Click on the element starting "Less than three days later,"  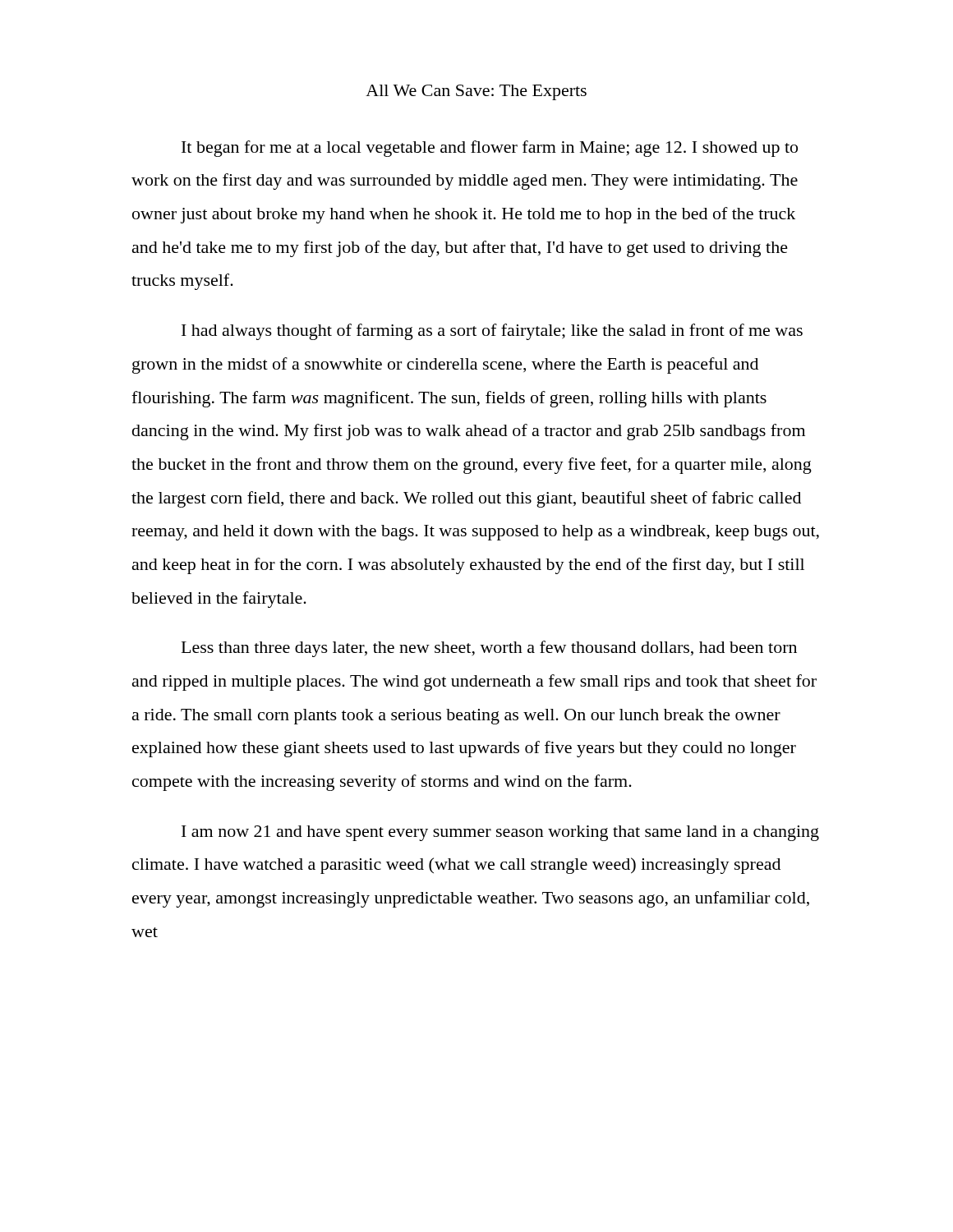click(474, 714)
